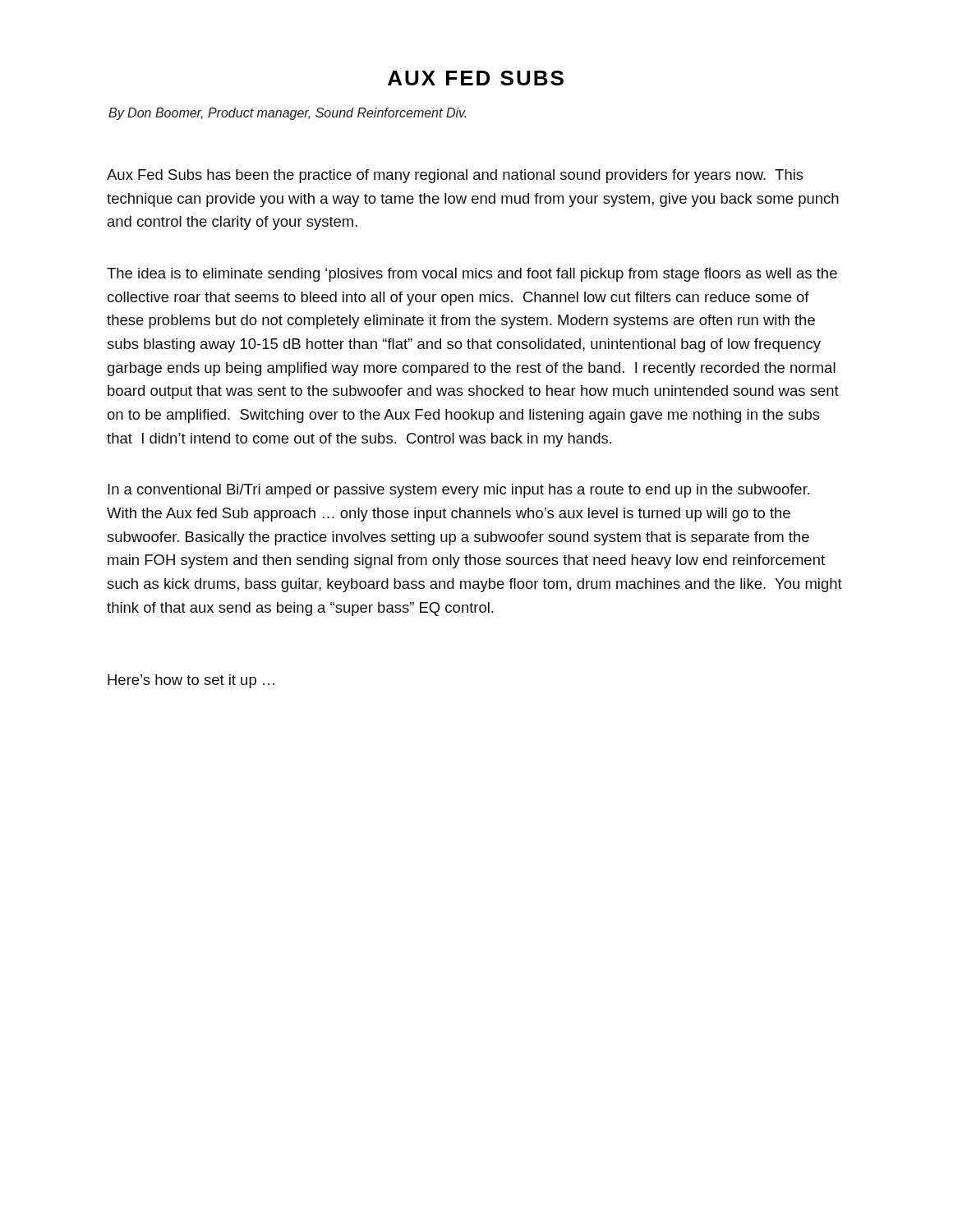Locate the element starting "Here’s how to set it up …"
The image size is (953, 1232).
192,680
